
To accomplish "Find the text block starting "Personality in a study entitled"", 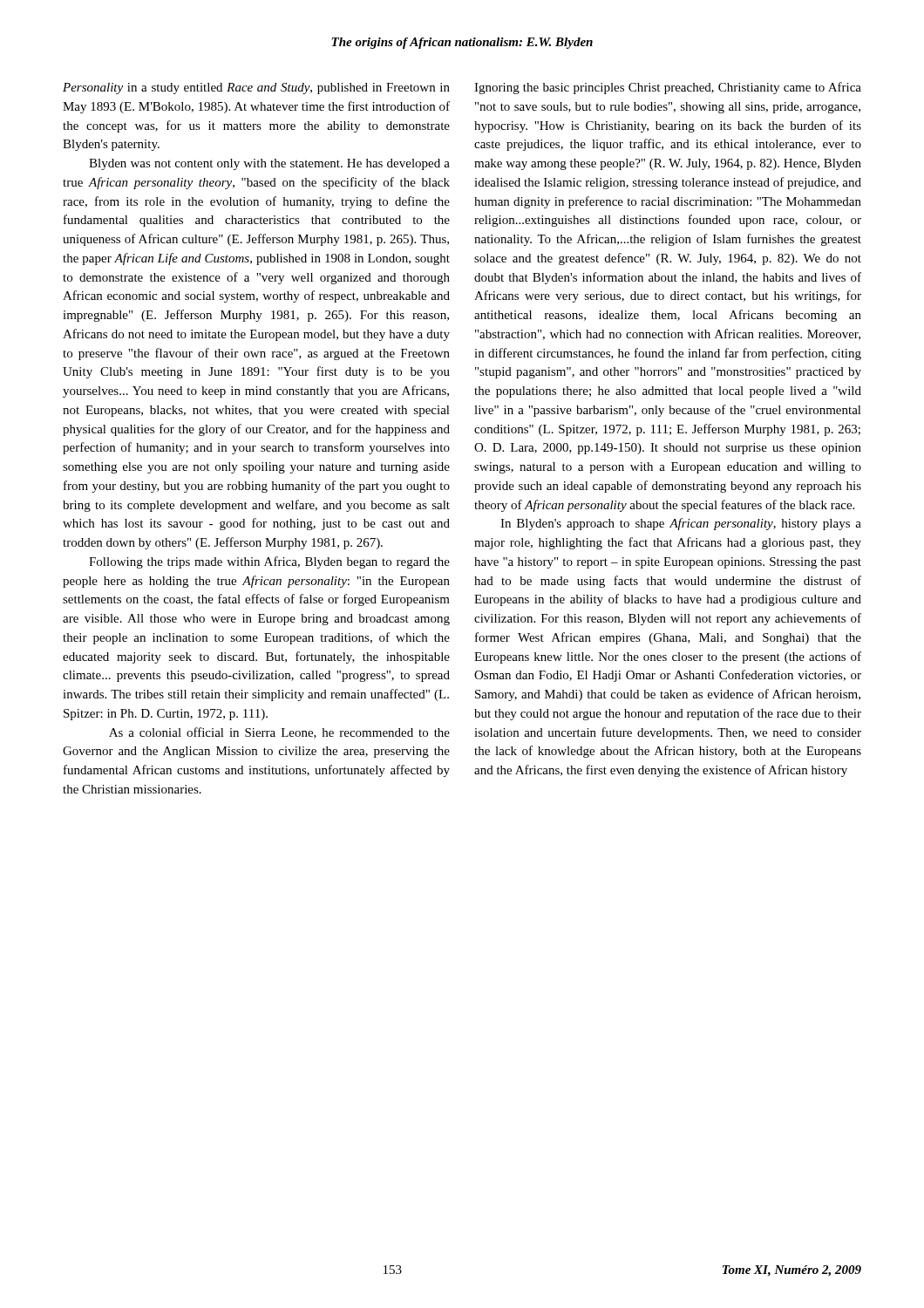I will pos(256,439).
